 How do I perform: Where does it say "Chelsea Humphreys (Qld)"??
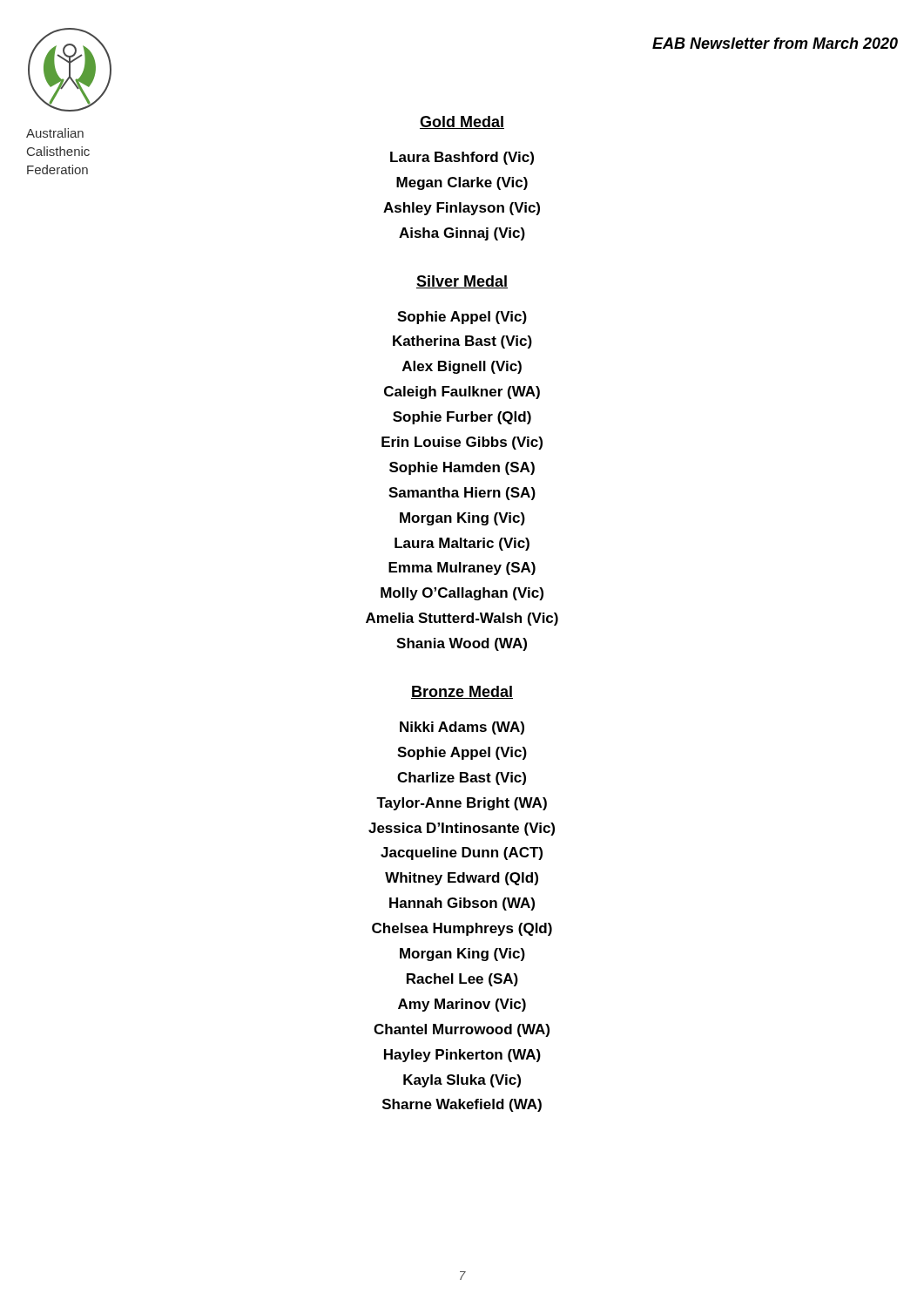[462, 929]
